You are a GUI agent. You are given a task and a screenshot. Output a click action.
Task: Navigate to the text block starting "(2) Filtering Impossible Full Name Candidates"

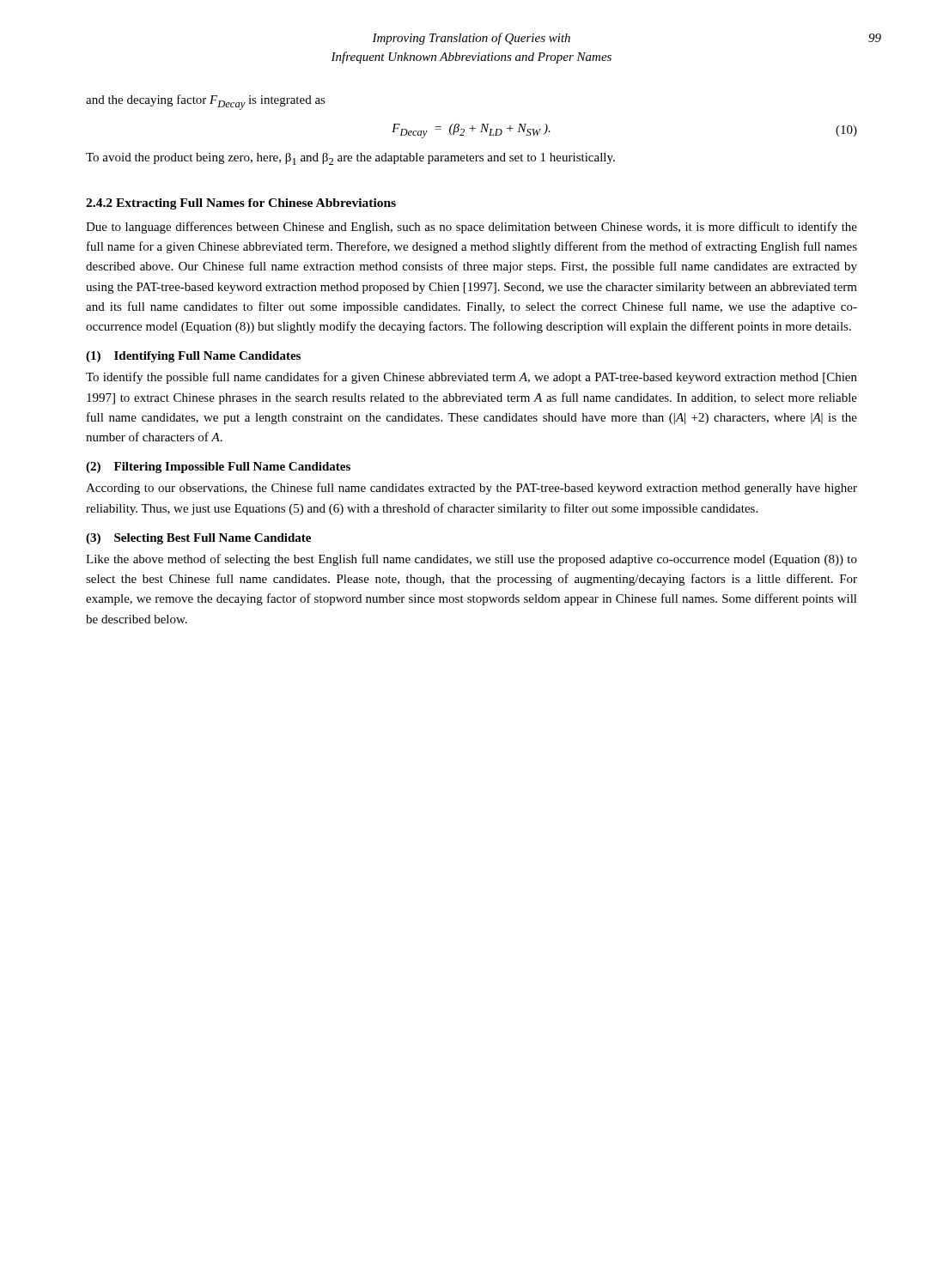coord(218,467)
